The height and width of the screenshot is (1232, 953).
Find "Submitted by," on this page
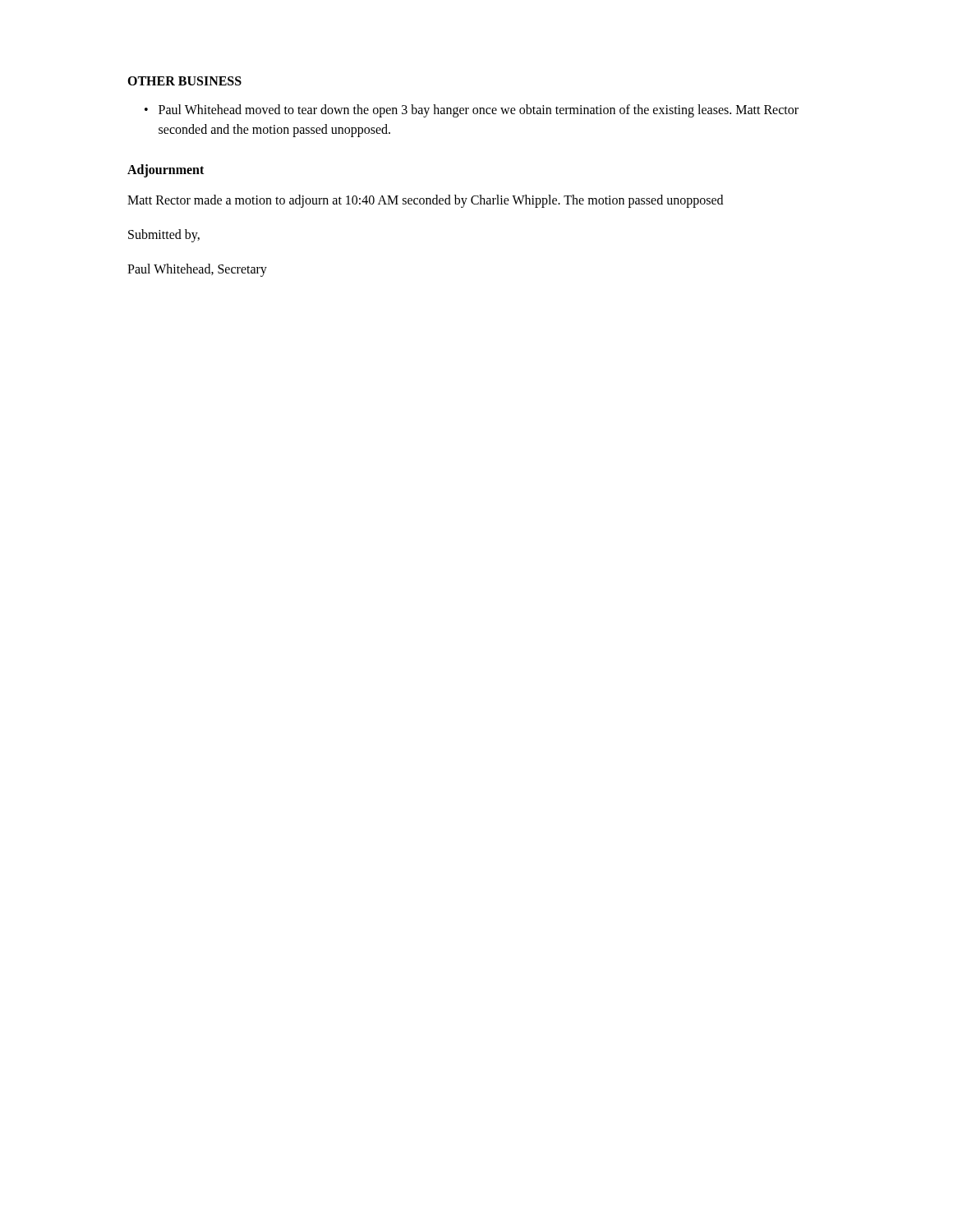tap(164, 235)
